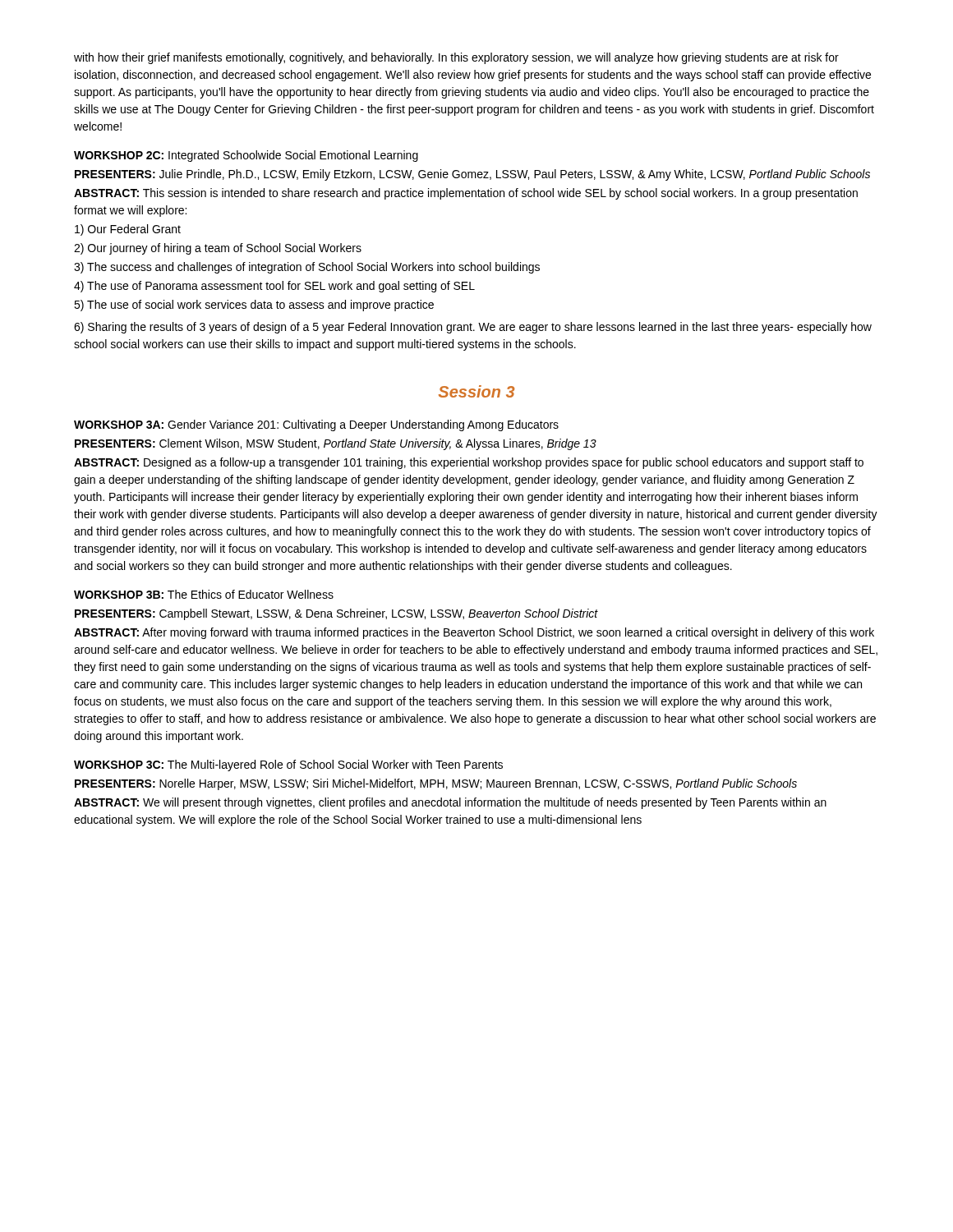Select the list item that reads "3) The success and"
953x1232 pixels.
(307, 267)
